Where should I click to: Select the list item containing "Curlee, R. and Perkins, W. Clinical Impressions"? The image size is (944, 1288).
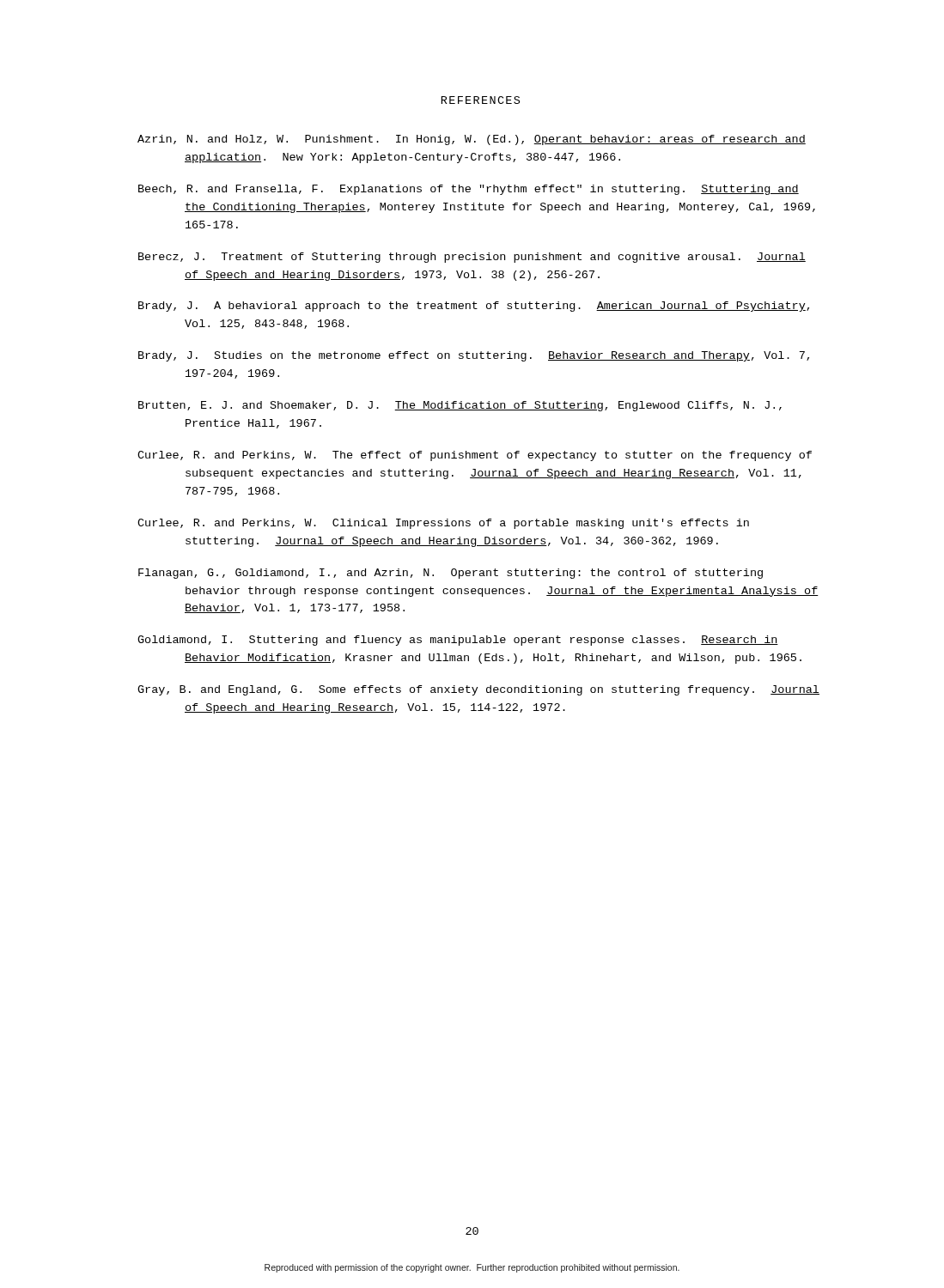tap(444, 532)
